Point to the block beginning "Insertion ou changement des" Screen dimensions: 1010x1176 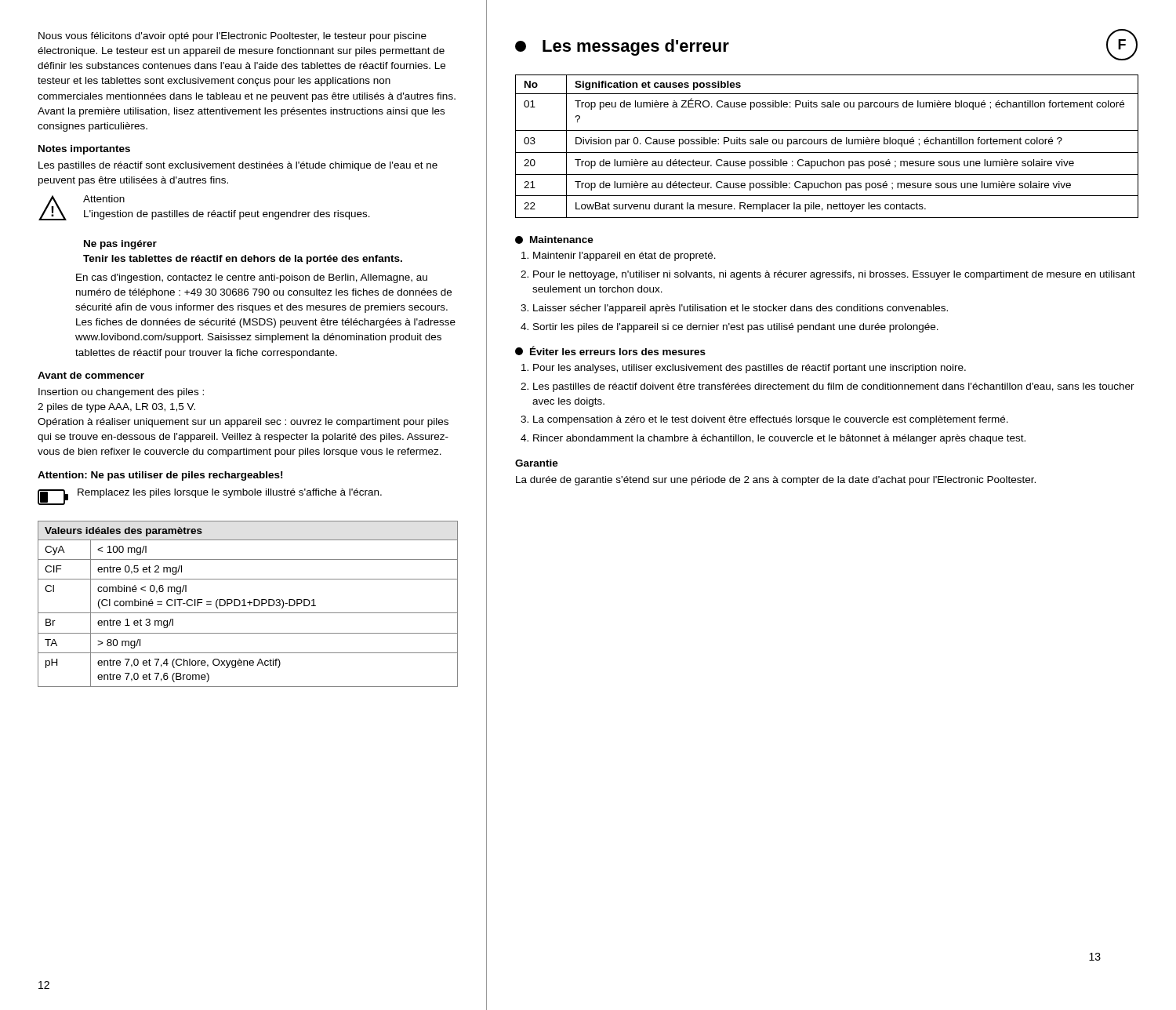click(x=243, y=422)
